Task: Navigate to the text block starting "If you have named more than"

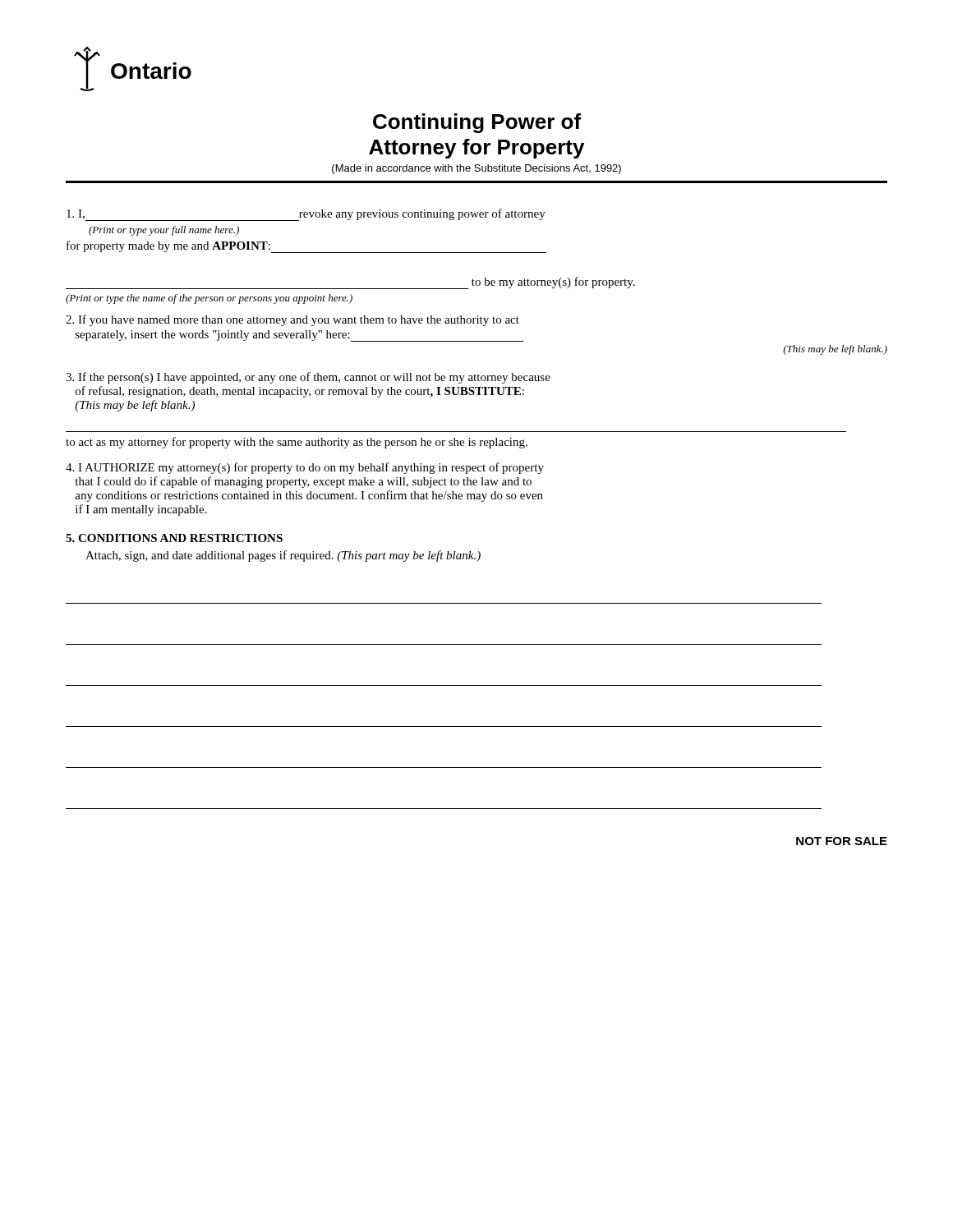Action: tap(476, 334)
